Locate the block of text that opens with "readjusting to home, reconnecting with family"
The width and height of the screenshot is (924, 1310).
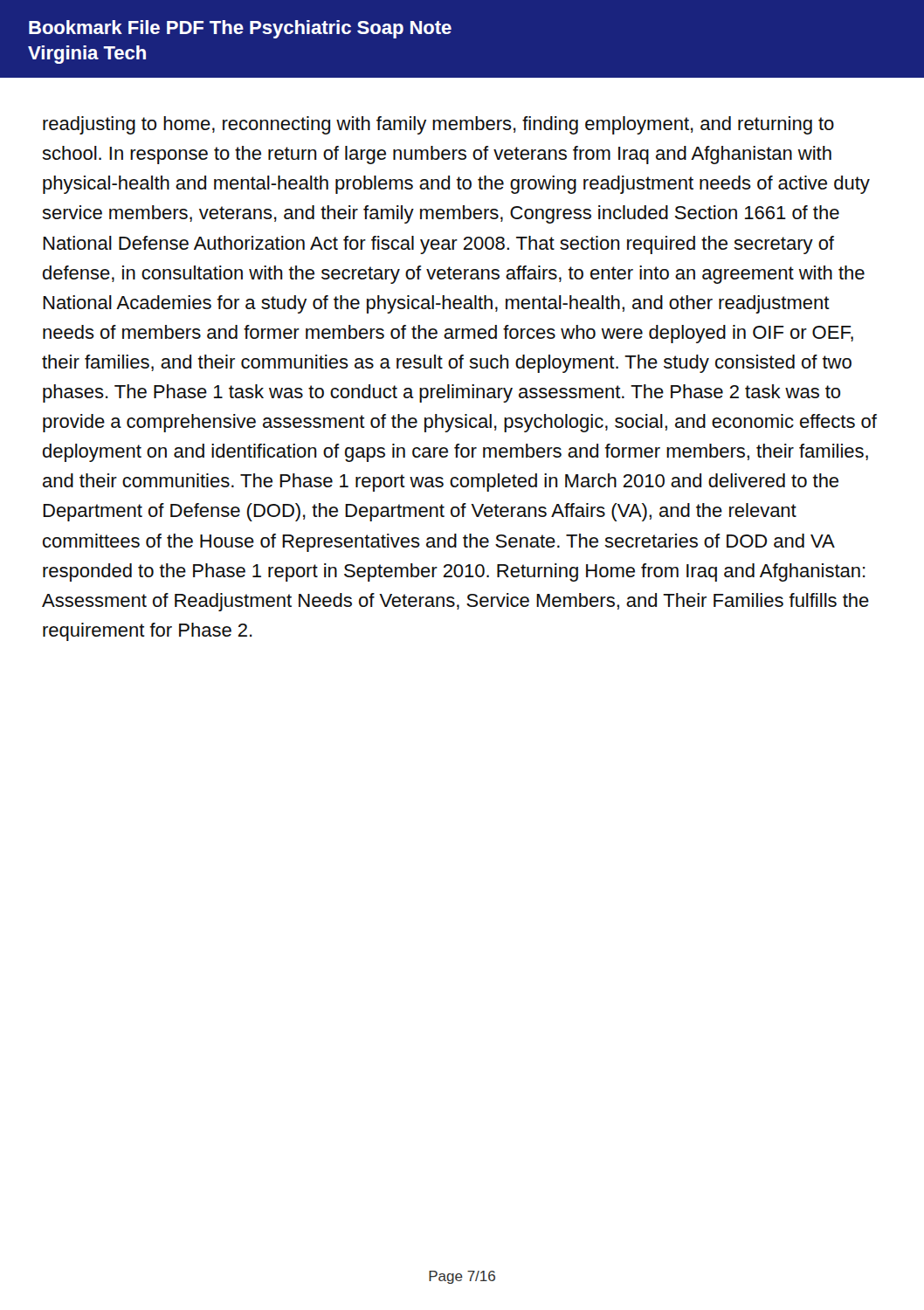[459, 377]
